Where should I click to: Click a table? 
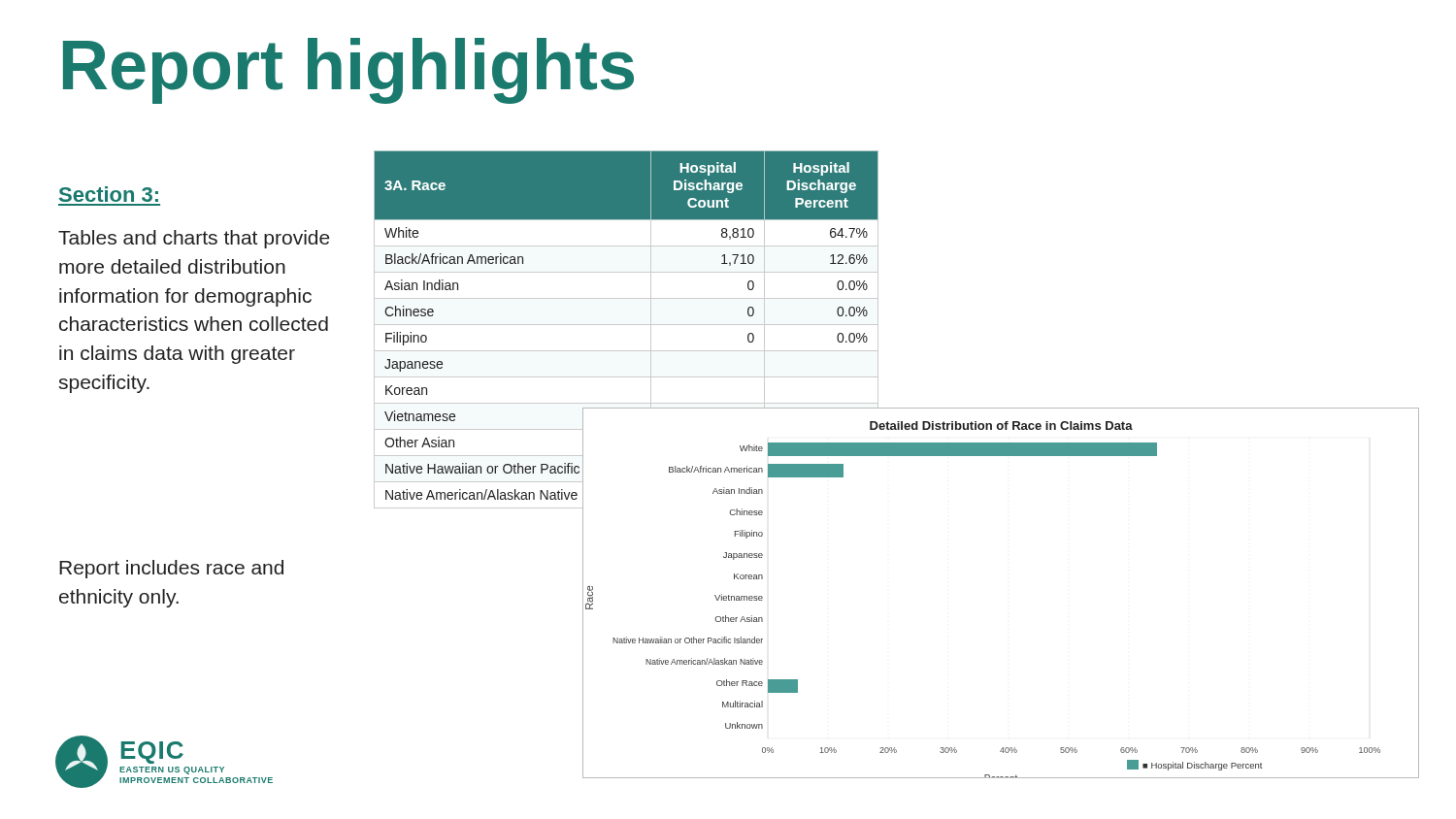626,329
